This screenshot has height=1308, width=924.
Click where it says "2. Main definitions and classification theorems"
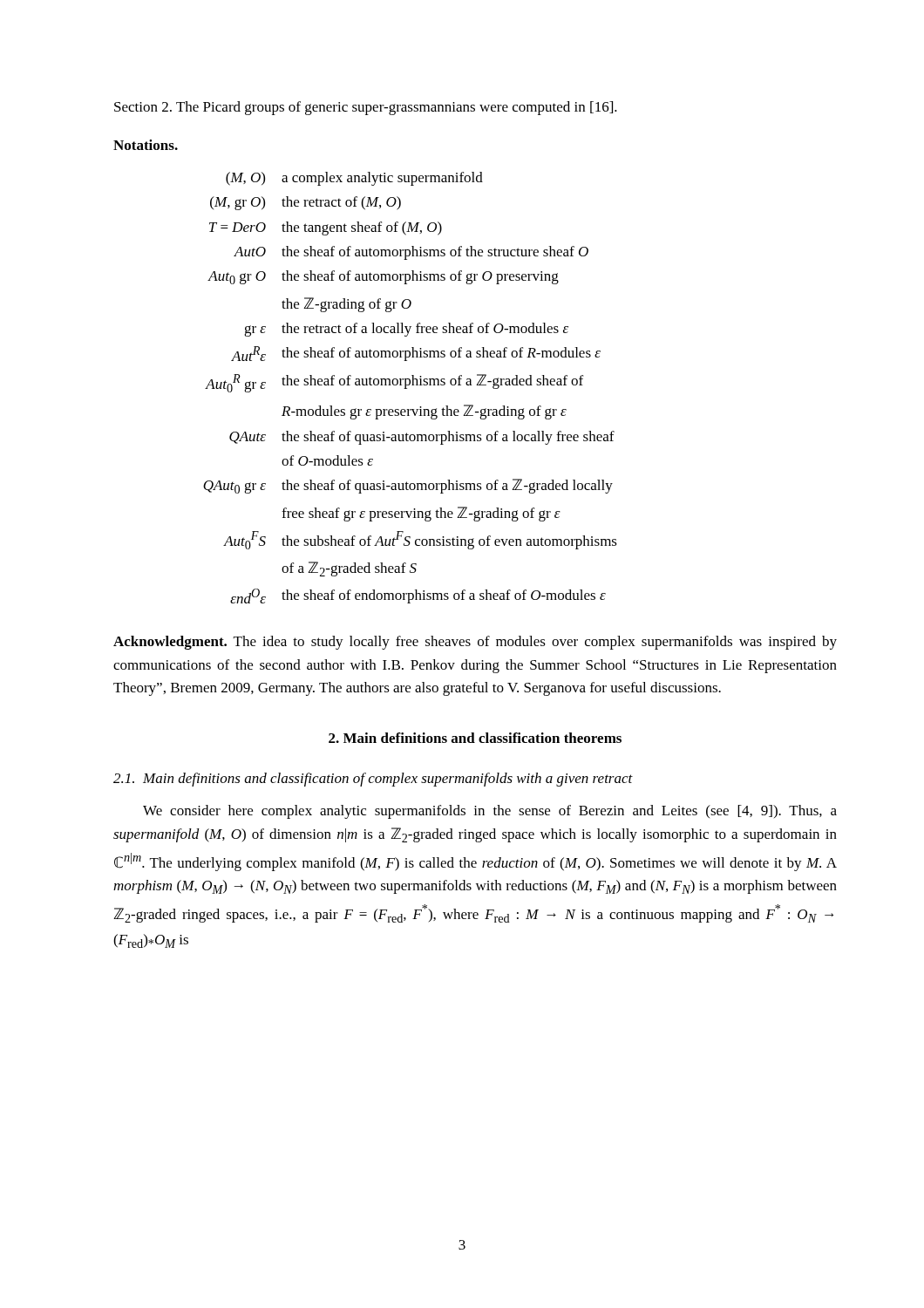pyautogui.click(x=475, y=738)
